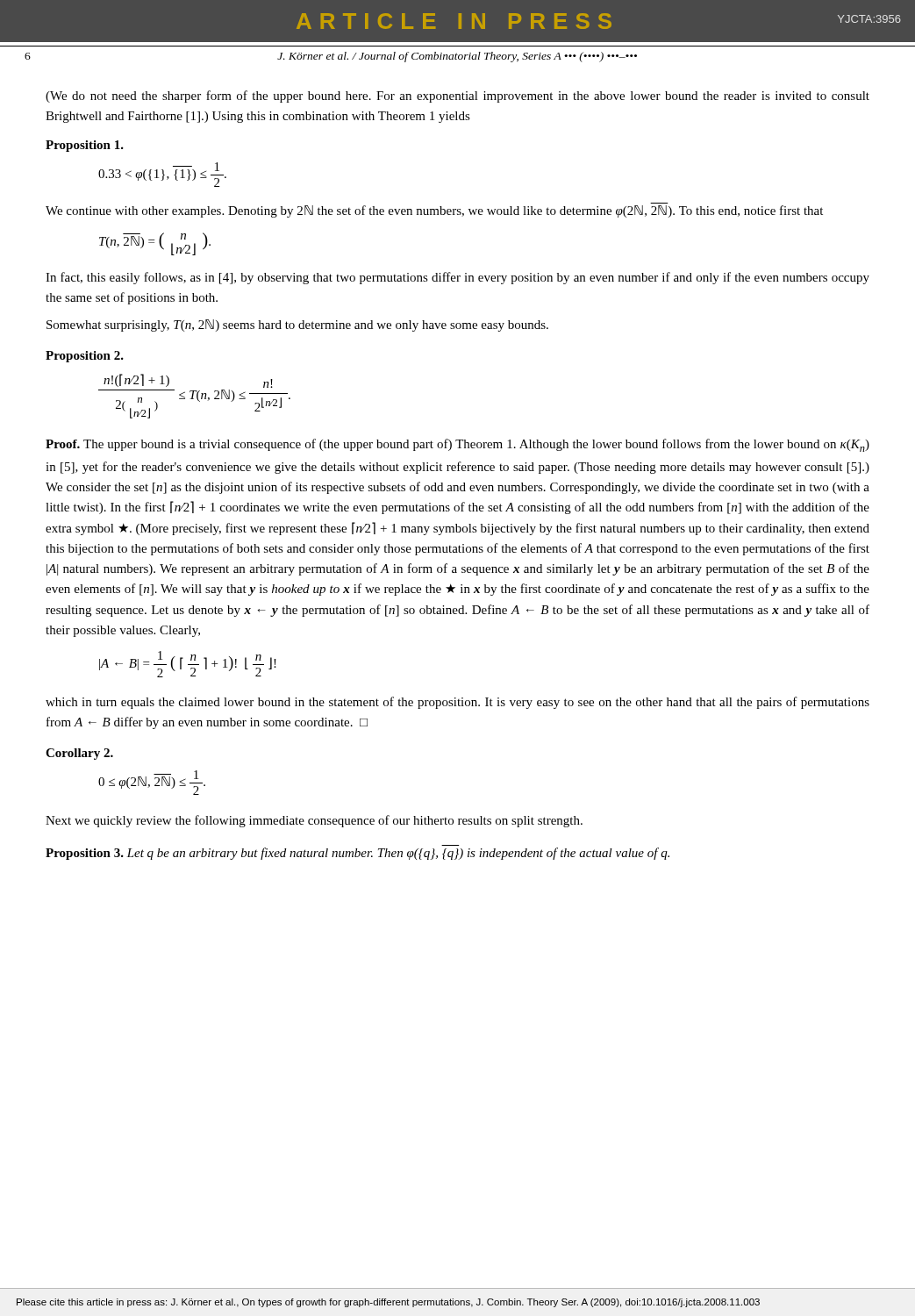
Task: Click the passage that begins "Proof. The upper"
Action: [458, 537]
